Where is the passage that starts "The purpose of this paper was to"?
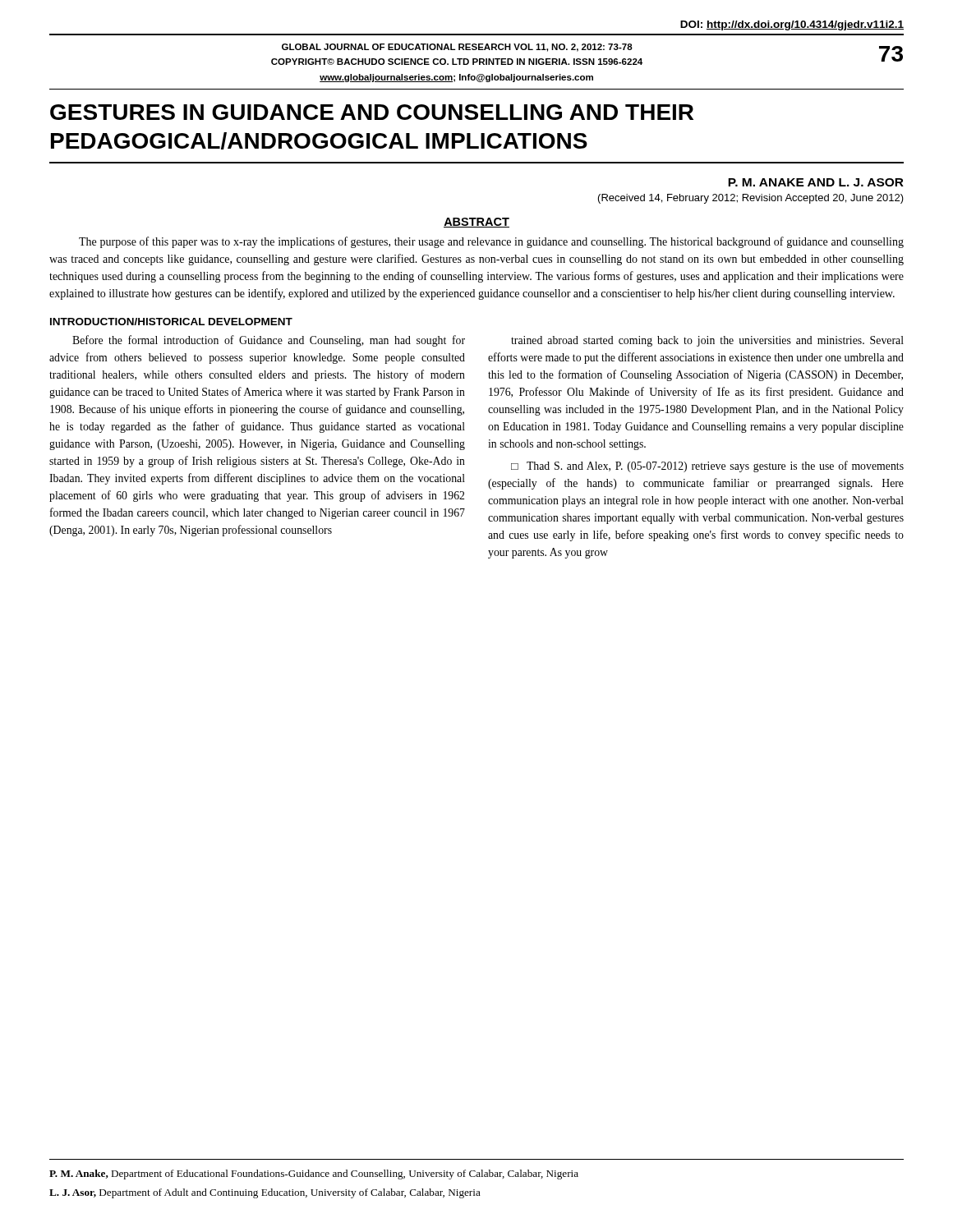The width and height of the screenshot is (953, 1232). pos(476,268)
